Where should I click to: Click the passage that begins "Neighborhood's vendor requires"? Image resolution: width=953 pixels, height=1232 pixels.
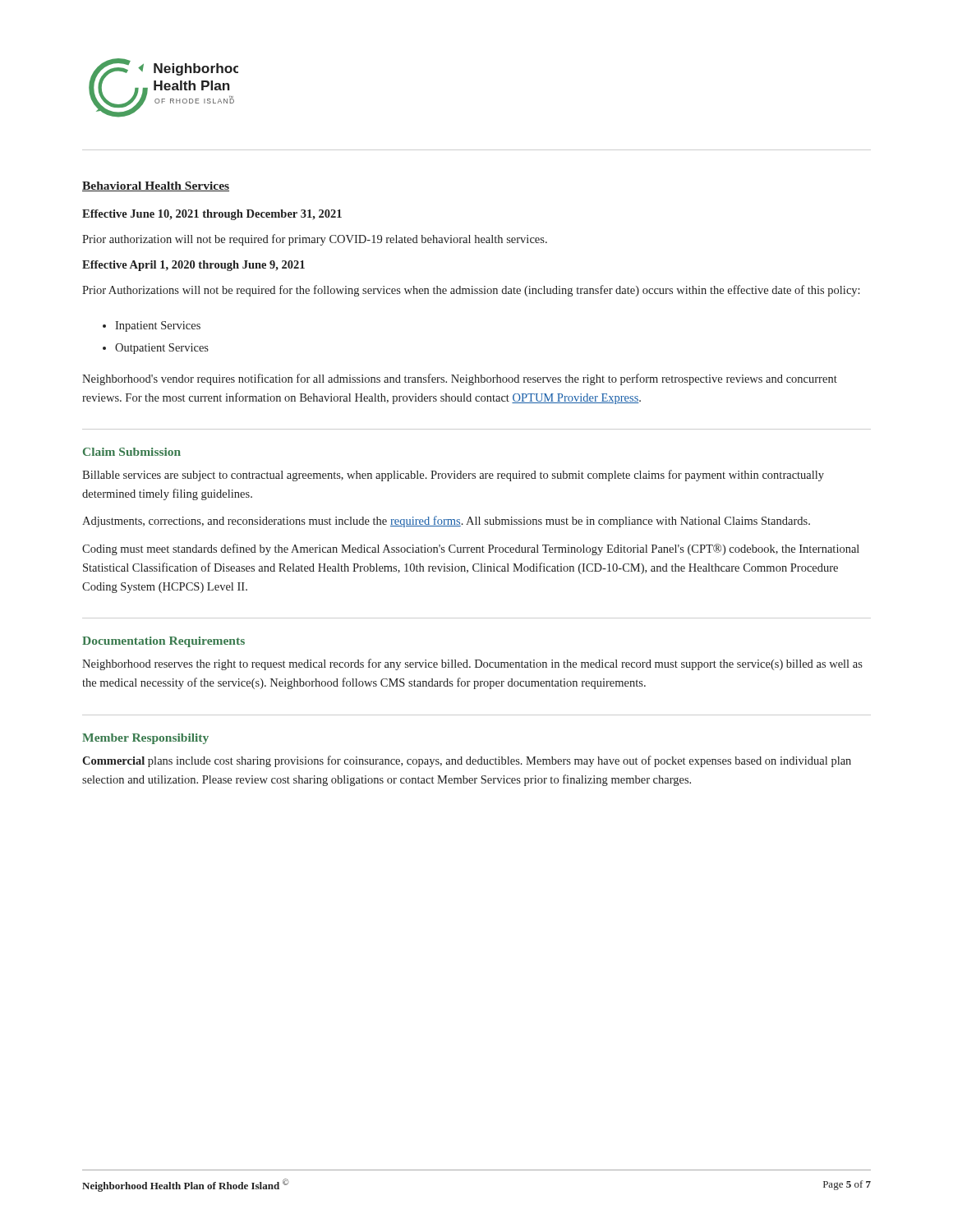[x=460, y=388]
